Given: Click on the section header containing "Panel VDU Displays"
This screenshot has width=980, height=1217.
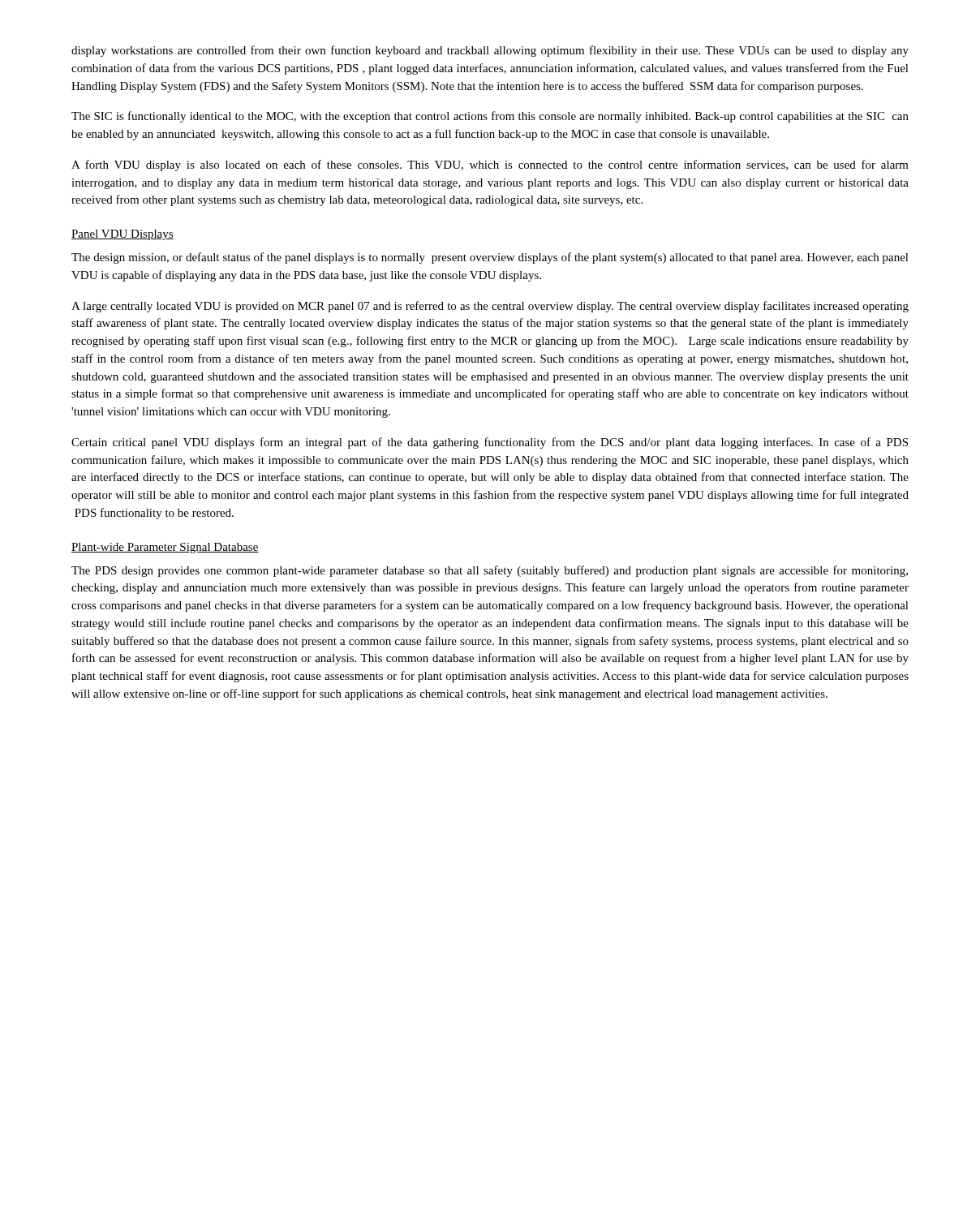Looking at the screenshot, I should [x=122, y=234].
